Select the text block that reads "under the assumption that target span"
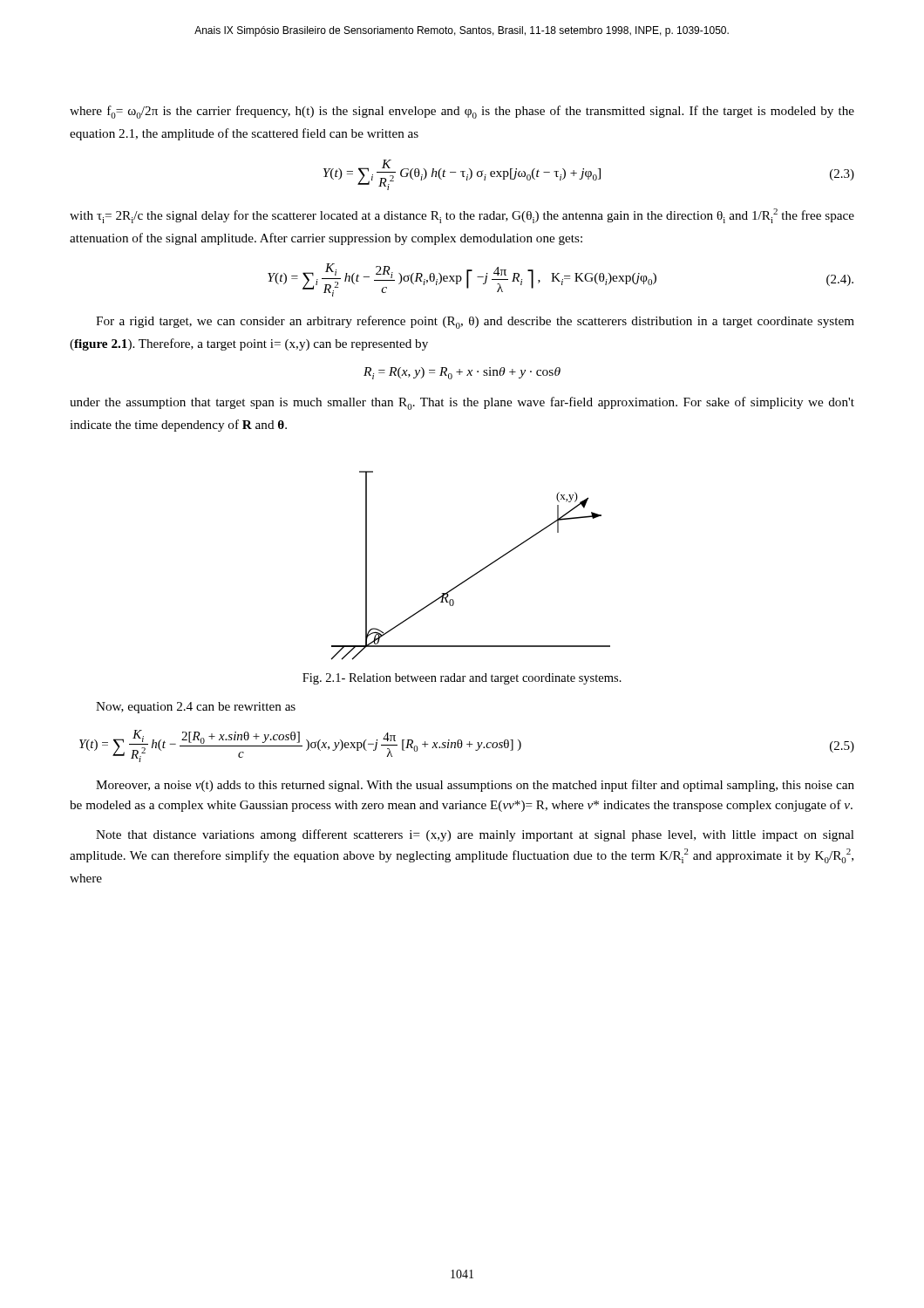The height and width of the screenshot is (1308, 924). pos(462,413)
